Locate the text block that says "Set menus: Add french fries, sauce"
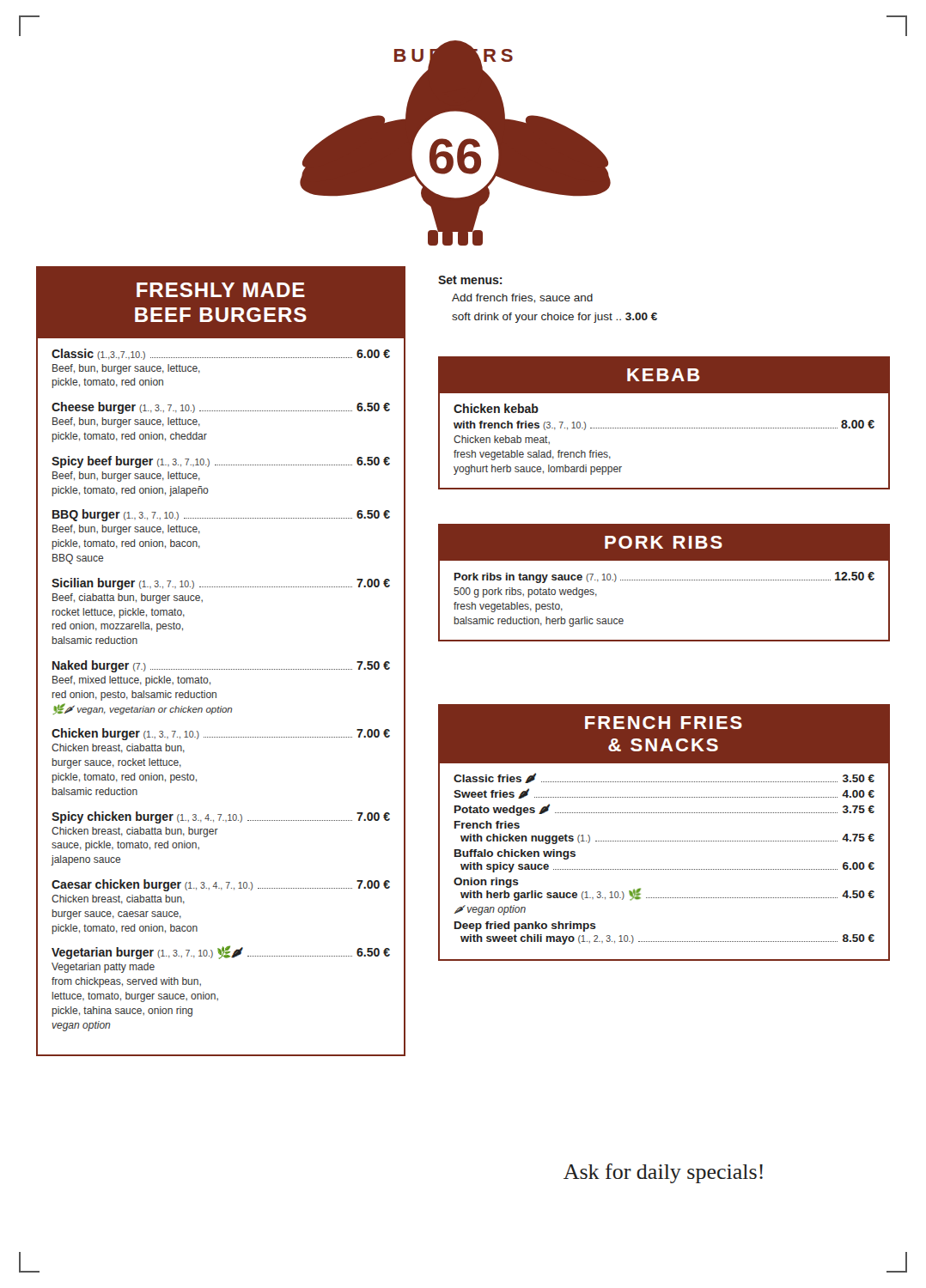Screen dimensions: 1288x926 point(470,280)
